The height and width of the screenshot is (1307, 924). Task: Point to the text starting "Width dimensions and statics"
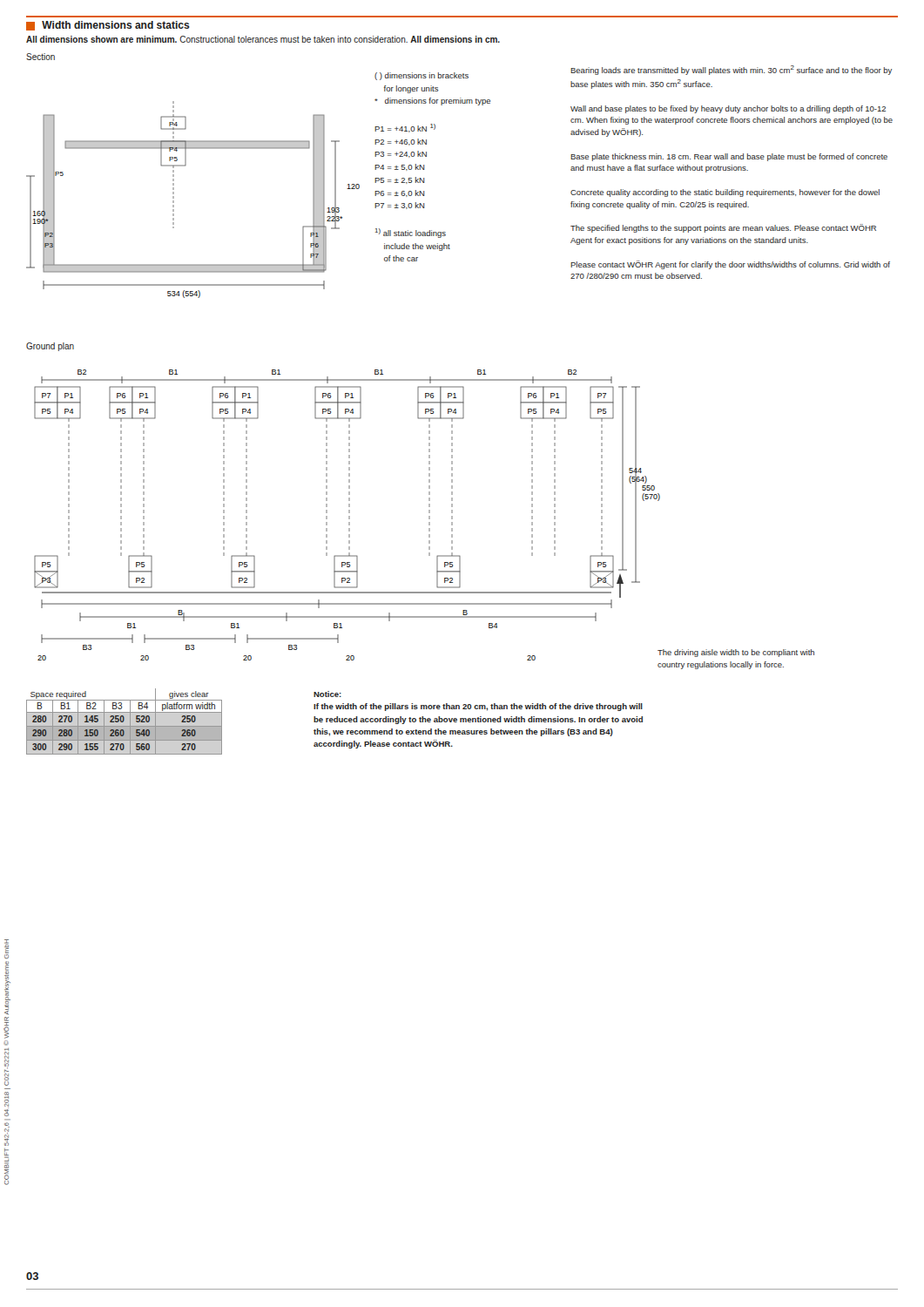pyautogui.click(x=108, y=25)
